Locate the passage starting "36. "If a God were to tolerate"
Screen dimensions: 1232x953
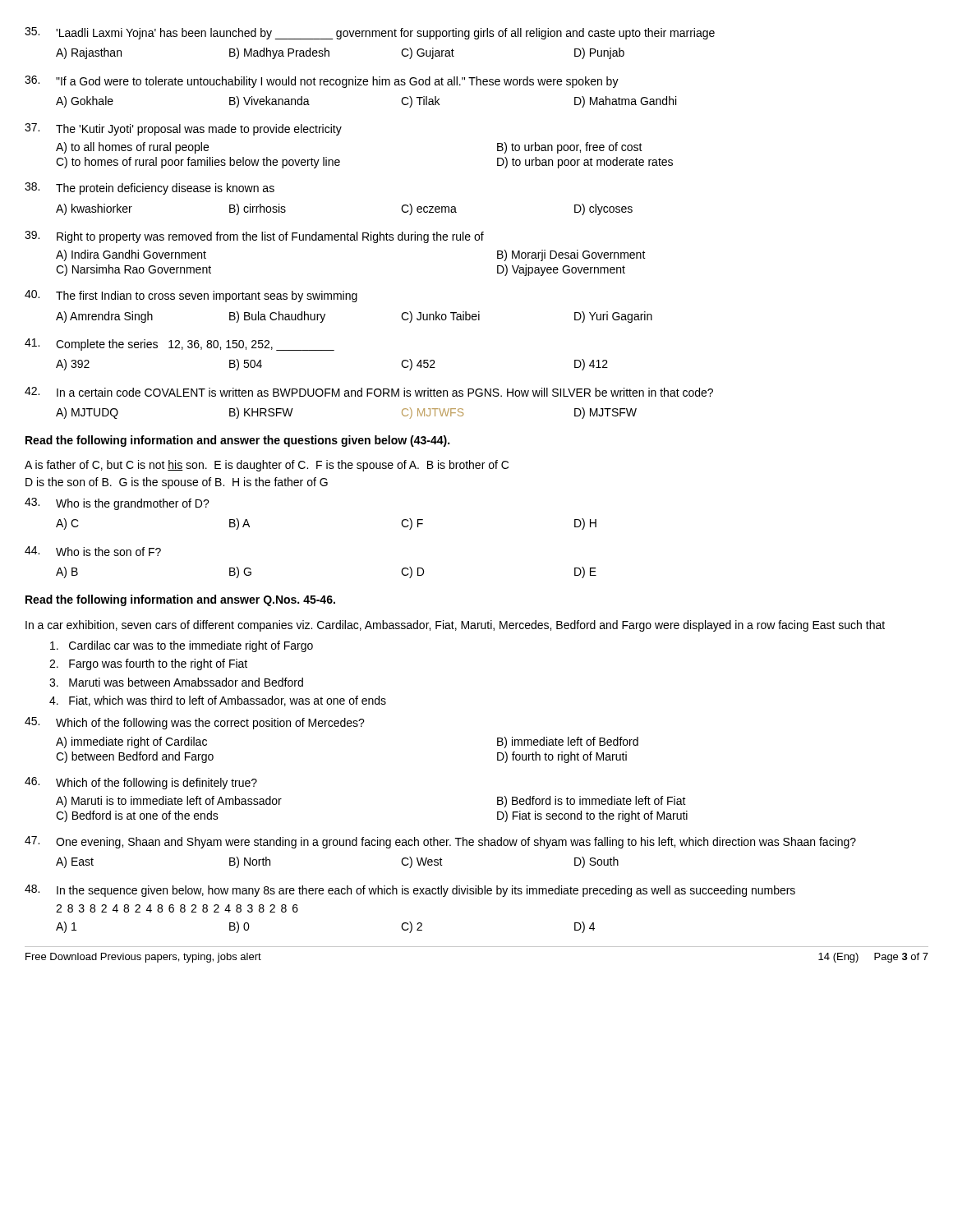(x=476, y=91)
